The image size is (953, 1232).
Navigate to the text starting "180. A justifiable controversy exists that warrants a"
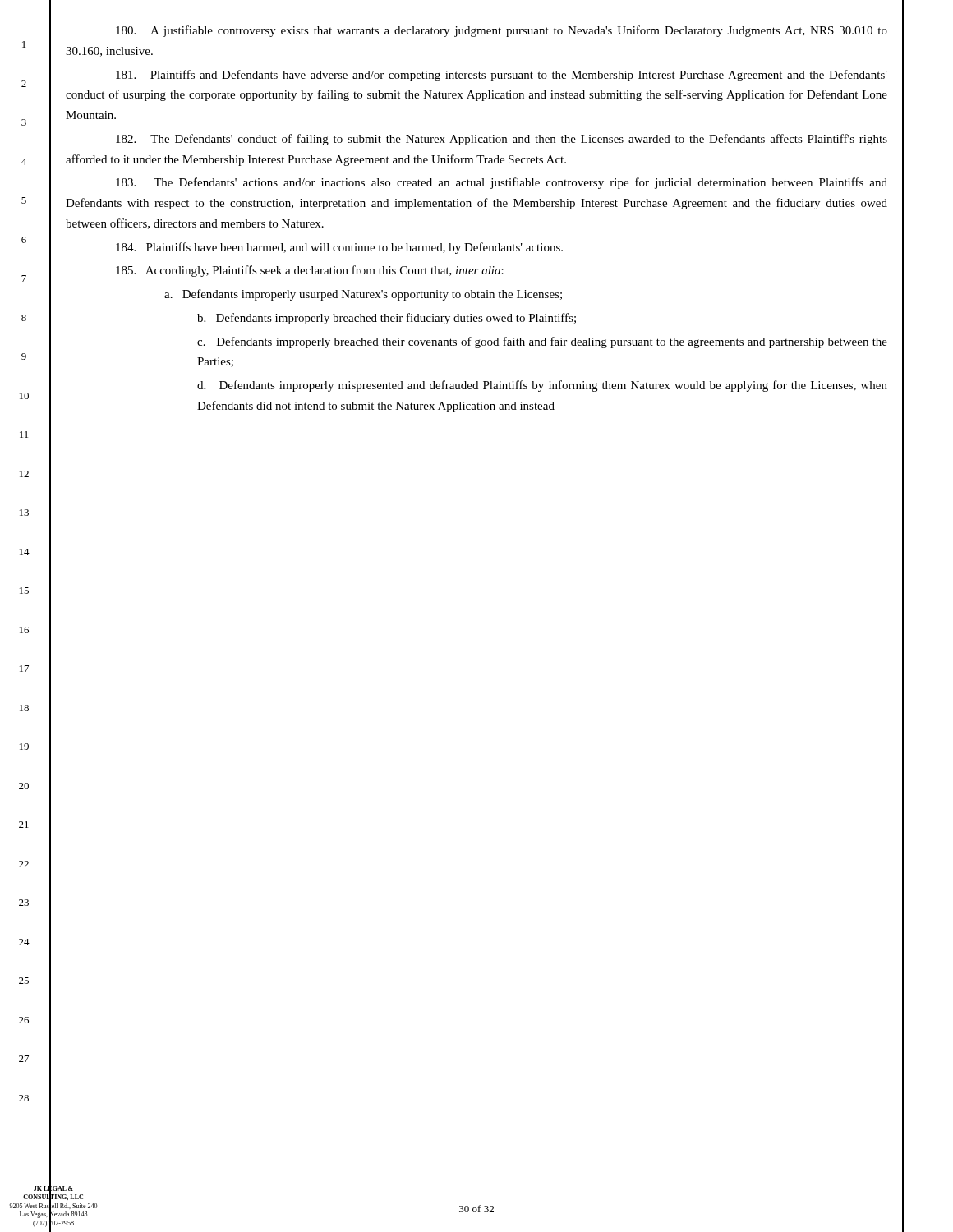[x=476, y=41]
